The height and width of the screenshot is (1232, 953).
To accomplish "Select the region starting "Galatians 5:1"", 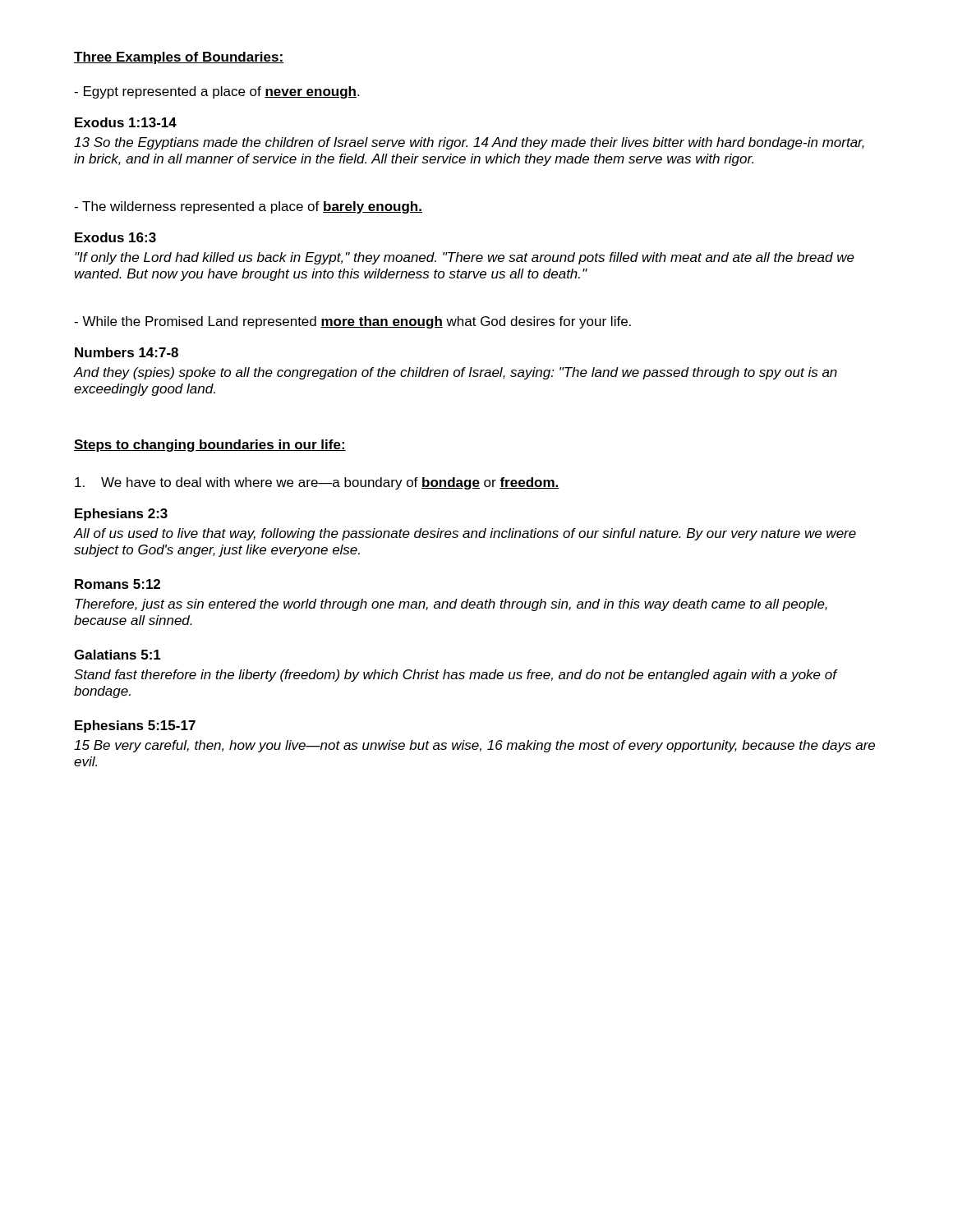I will click(117, 655).
